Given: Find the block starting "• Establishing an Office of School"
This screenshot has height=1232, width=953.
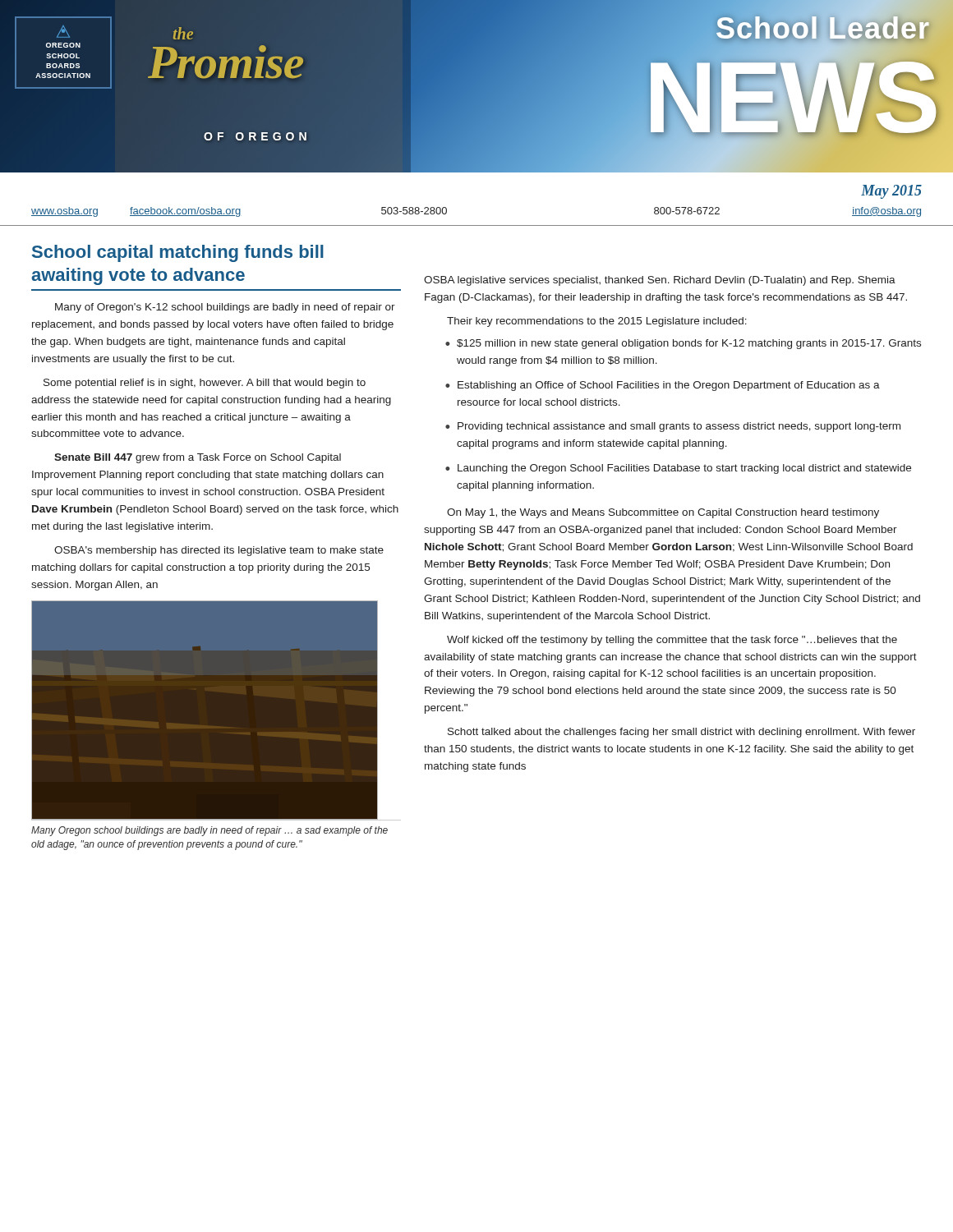Looking at the screenshot, I should [x=680, y=394].
